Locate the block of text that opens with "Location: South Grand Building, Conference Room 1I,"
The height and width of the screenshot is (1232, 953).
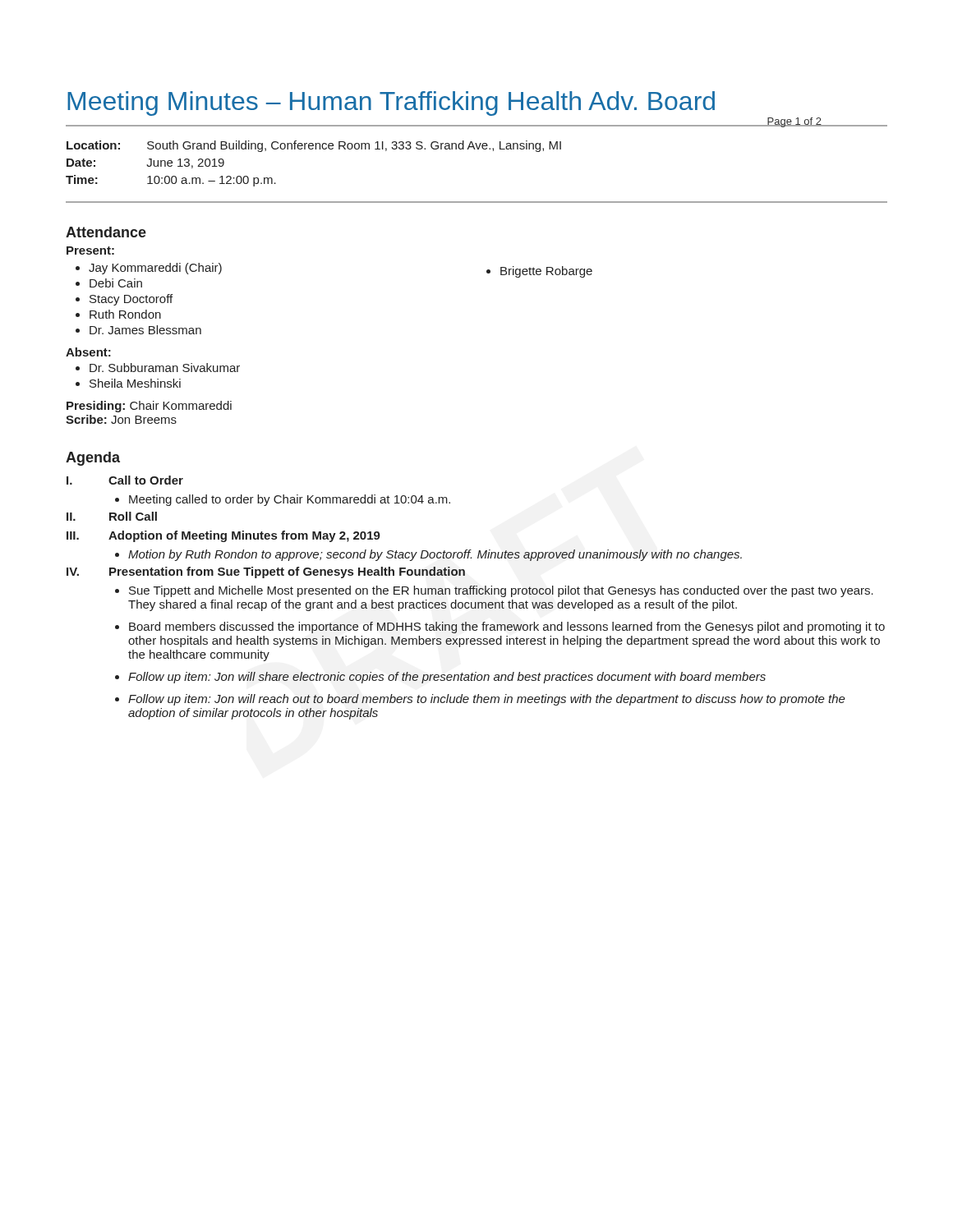314,145
